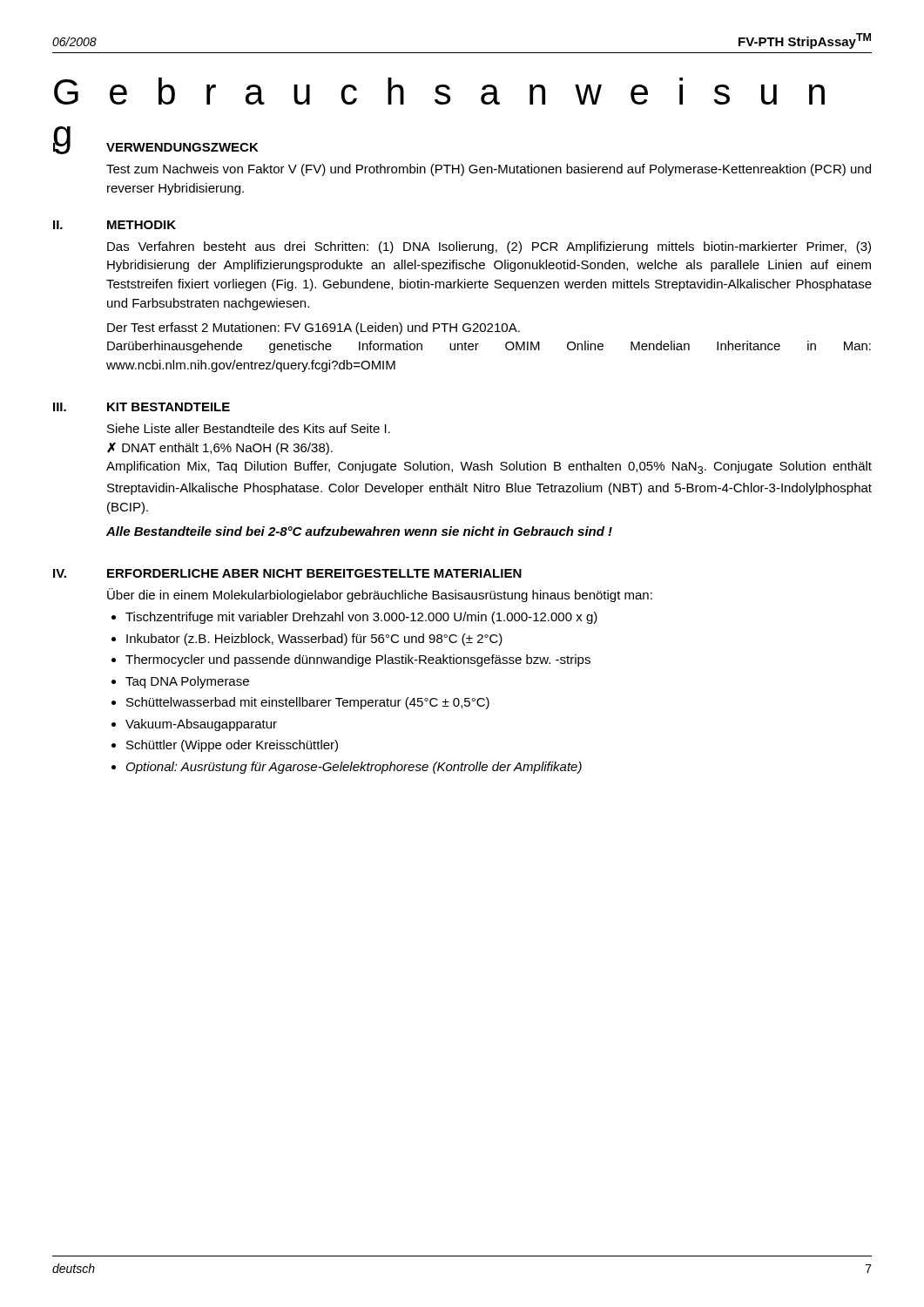Viewport: 924px width, 1307px height.
Task: Locate the passage starting "Inkubator (z.B. Heizblock, Wasserbad) für 56°C und 98°C"
Action: click(x=314, y=638)
